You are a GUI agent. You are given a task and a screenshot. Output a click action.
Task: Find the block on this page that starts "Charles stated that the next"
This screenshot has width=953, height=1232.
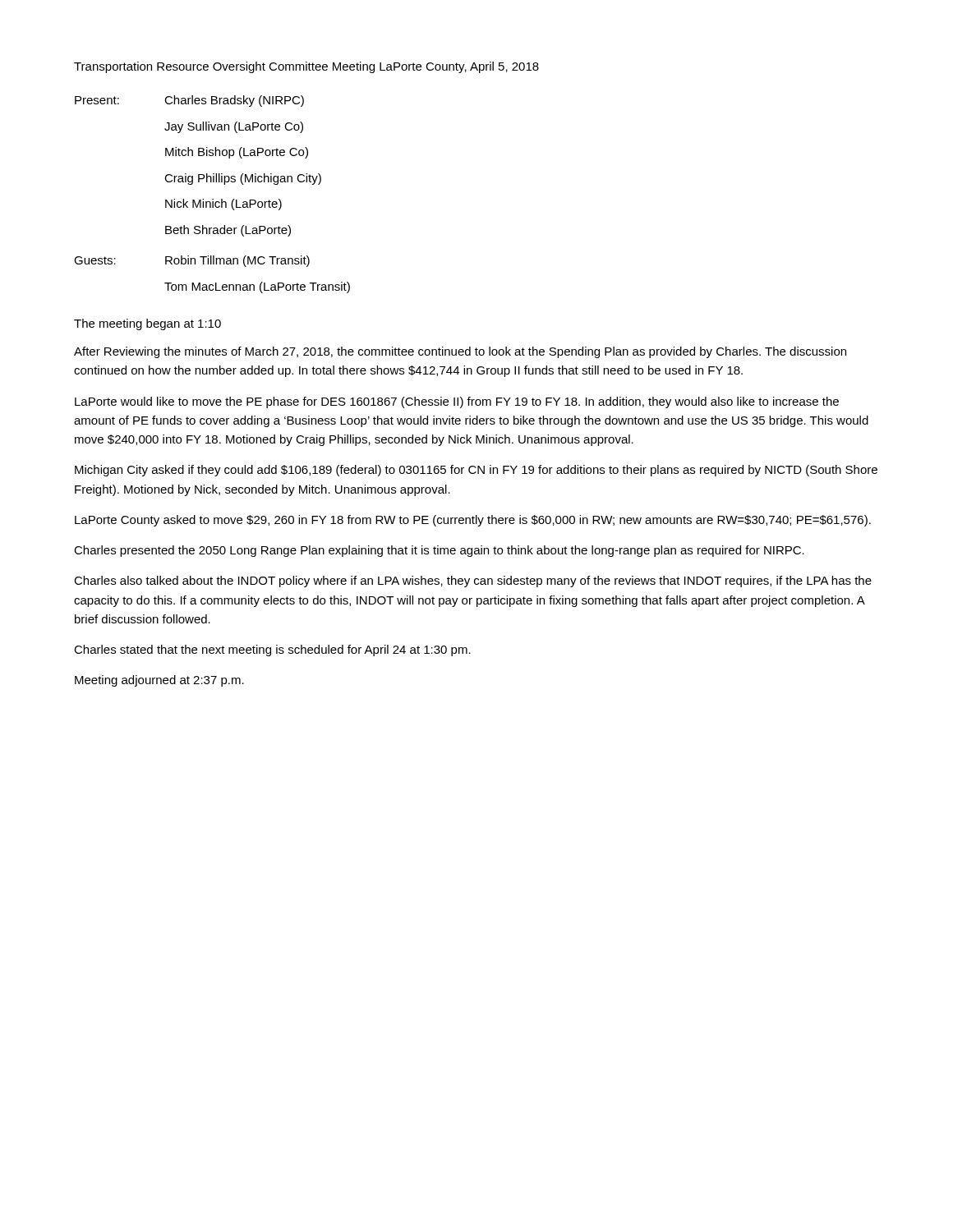click(x=273, y=649)
